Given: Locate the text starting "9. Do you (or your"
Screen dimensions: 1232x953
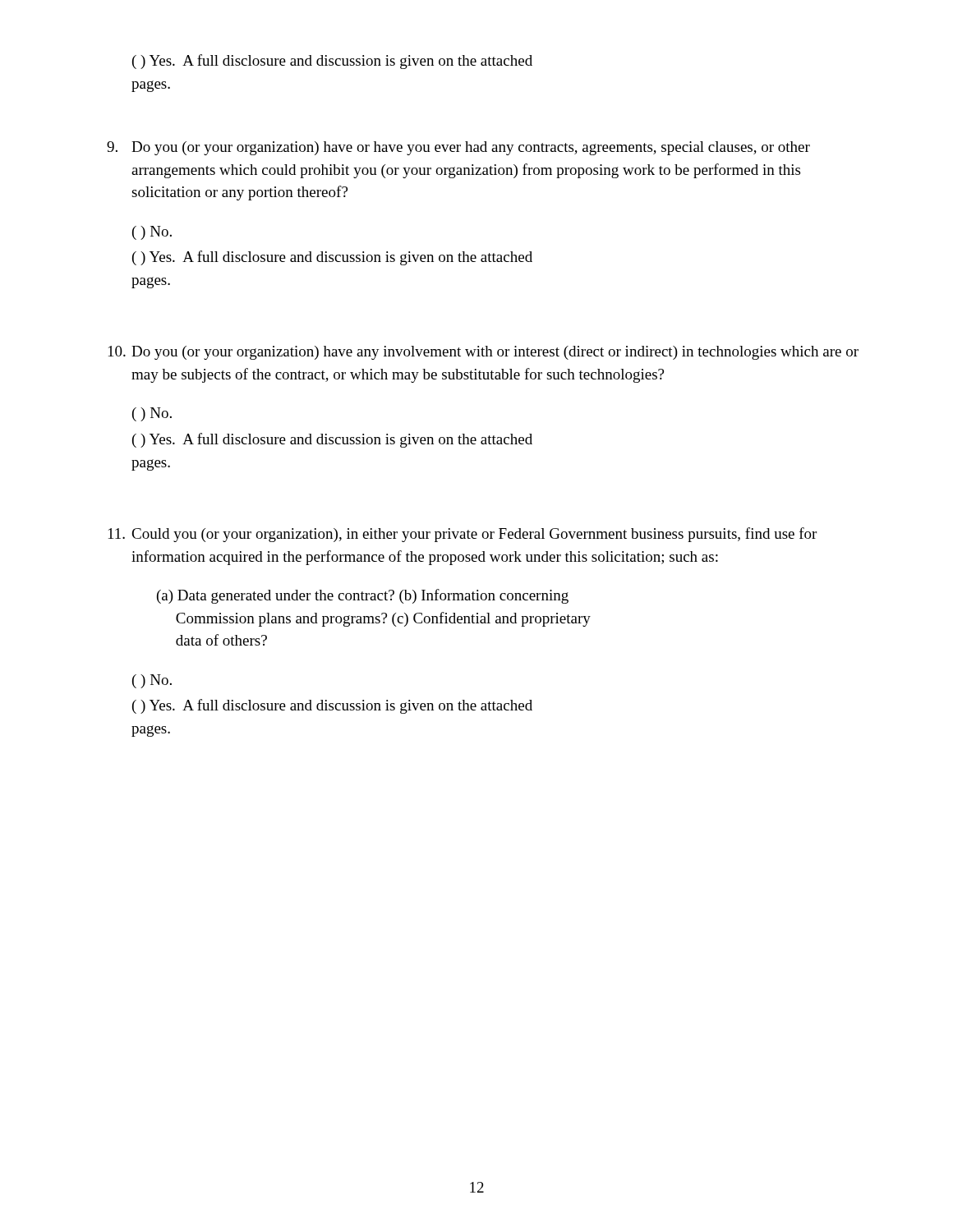Looking at the screenshot, I should 489,170.
